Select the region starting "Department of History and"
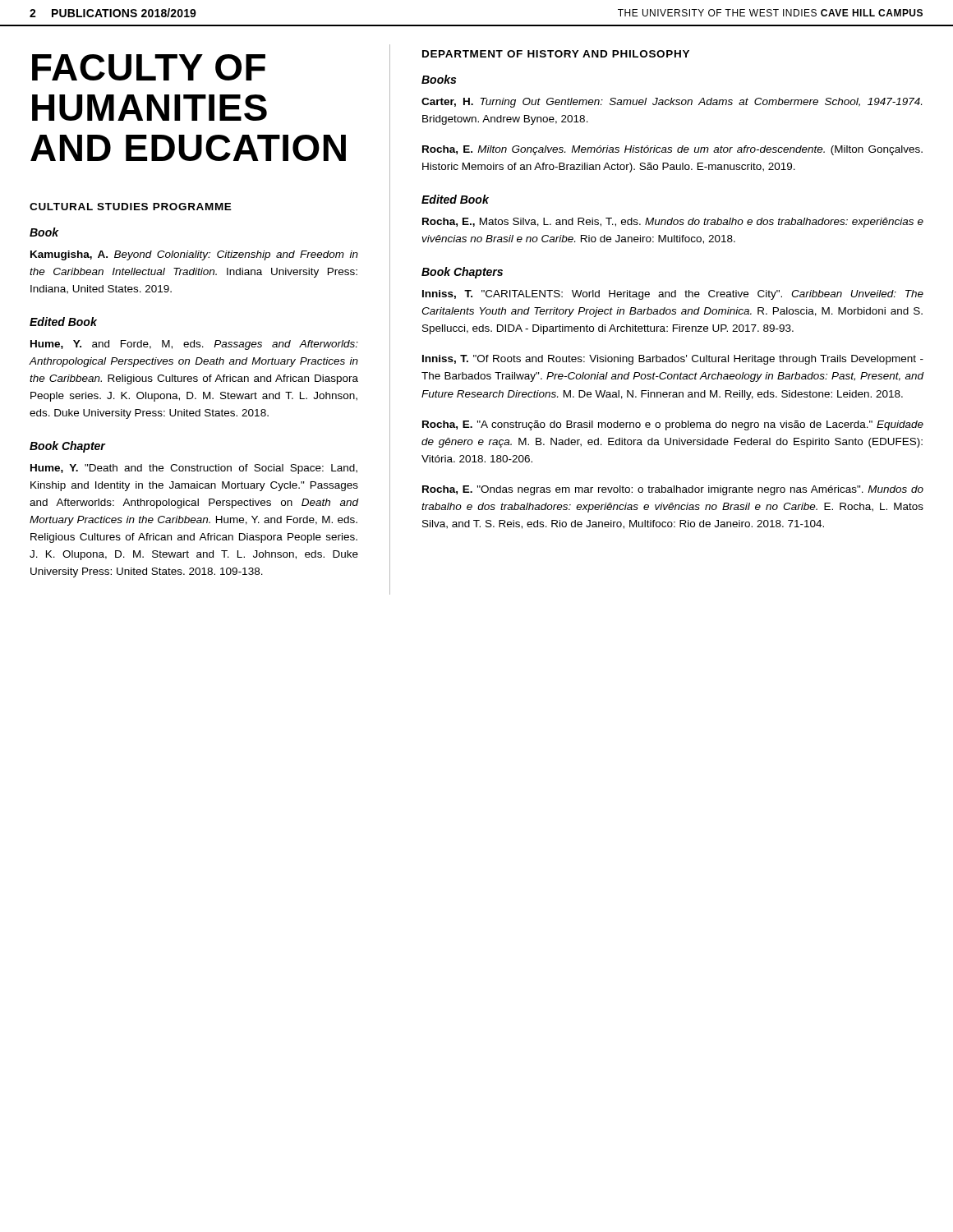This screenshot has width=953, height=1232. pyautogui.click(x=556, y=54)
